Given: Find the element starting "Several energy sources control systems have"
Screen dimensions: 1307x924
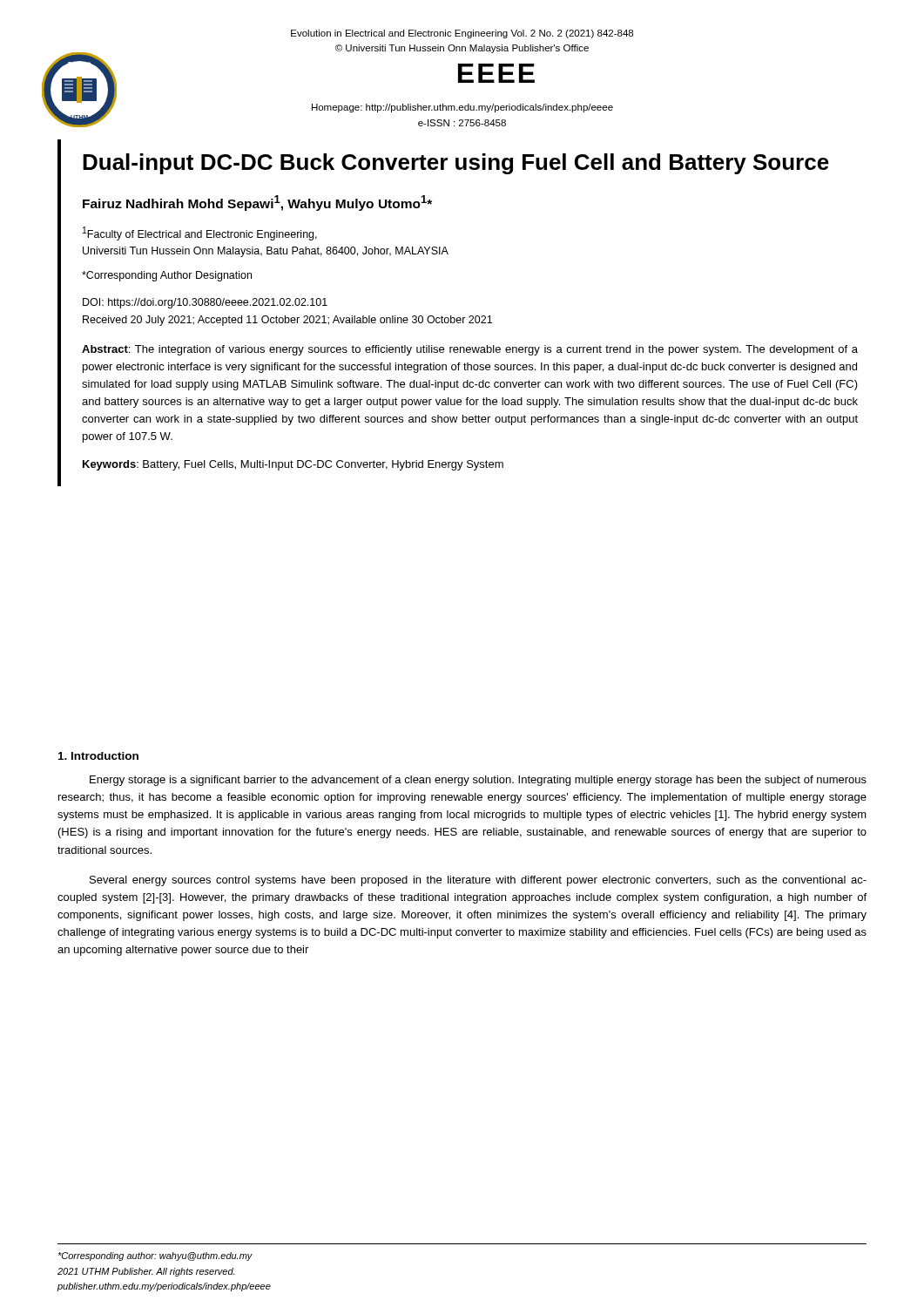Looking at the screenshot, I should pyautogui.click(x=462, y=914).
